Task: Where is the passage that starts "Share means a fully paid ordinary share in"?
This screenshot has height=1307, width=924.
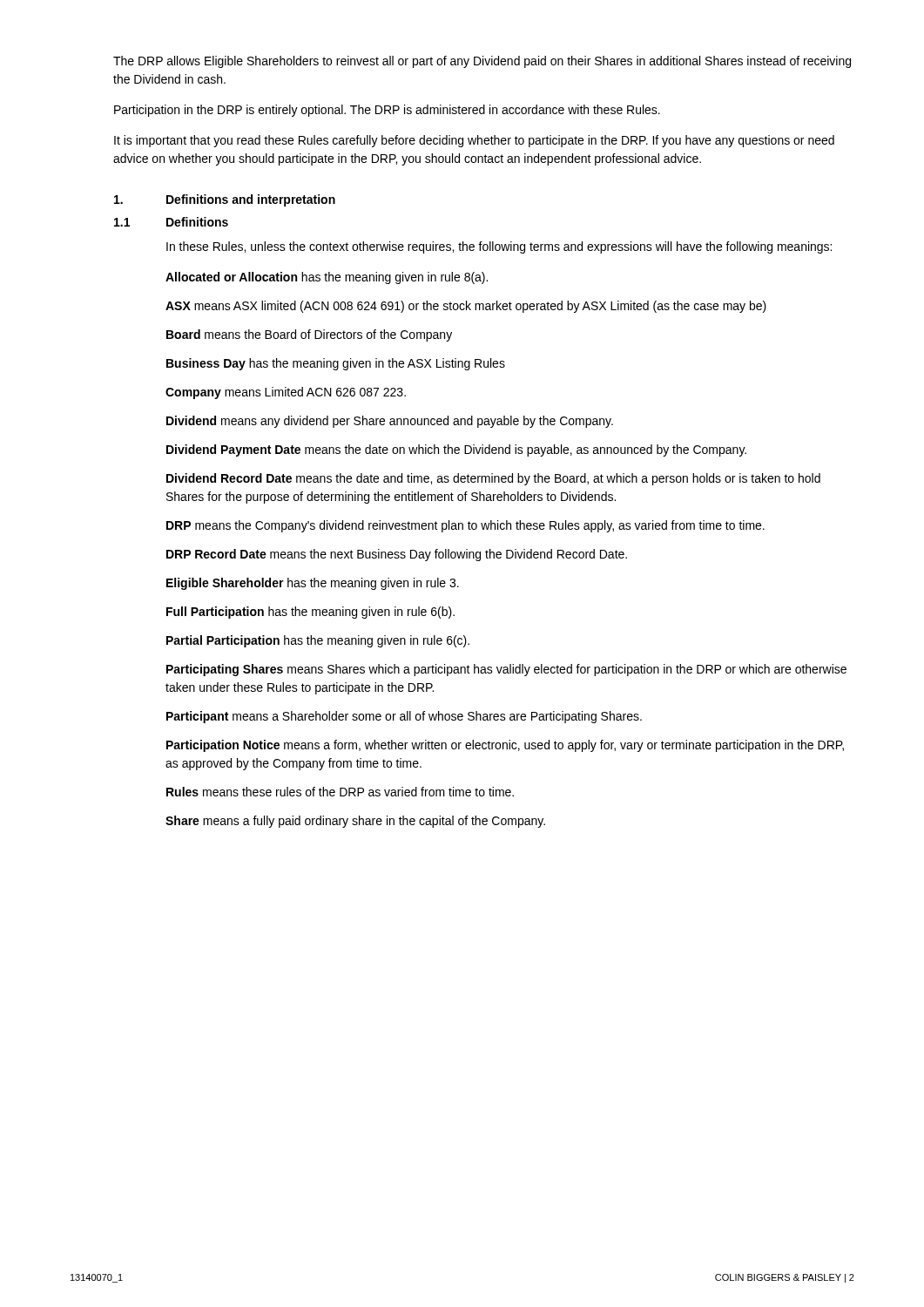Action: 356,821
